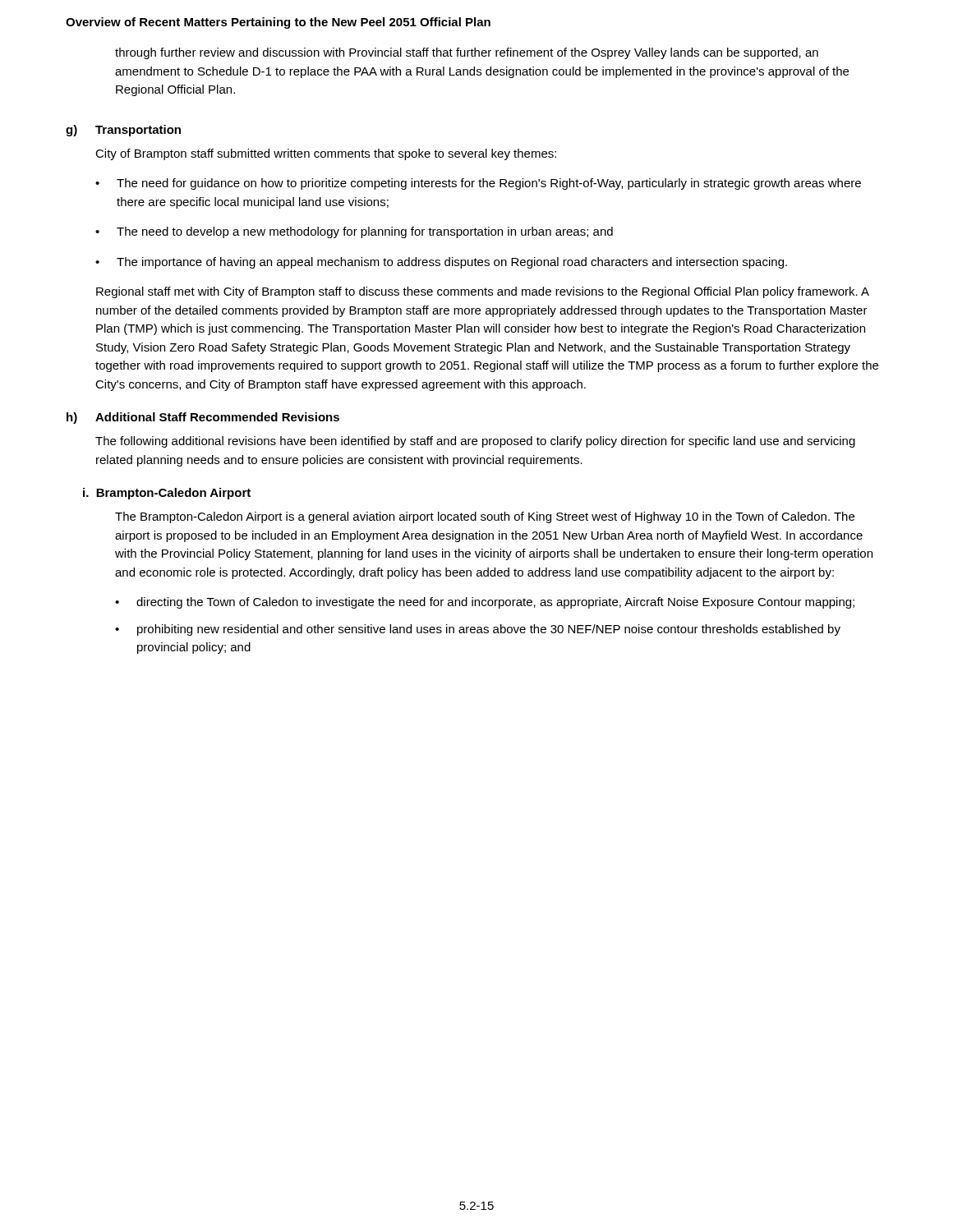
Task: Locate the list item that reads "• The need for guidance on how to"
Action: [491, 193]
